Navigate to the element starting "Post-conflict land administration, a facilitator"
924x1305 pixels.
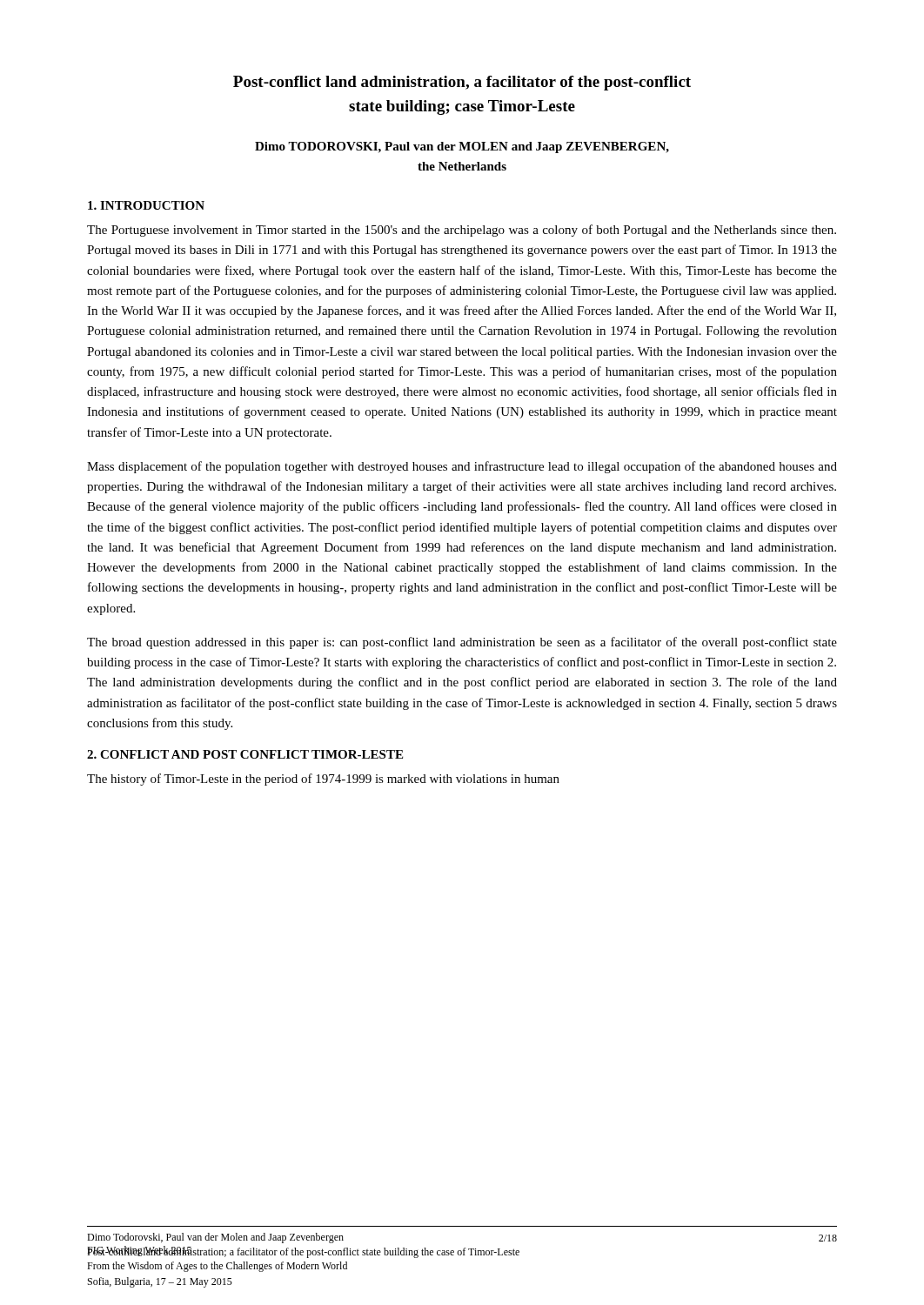(x=462, y=93)
